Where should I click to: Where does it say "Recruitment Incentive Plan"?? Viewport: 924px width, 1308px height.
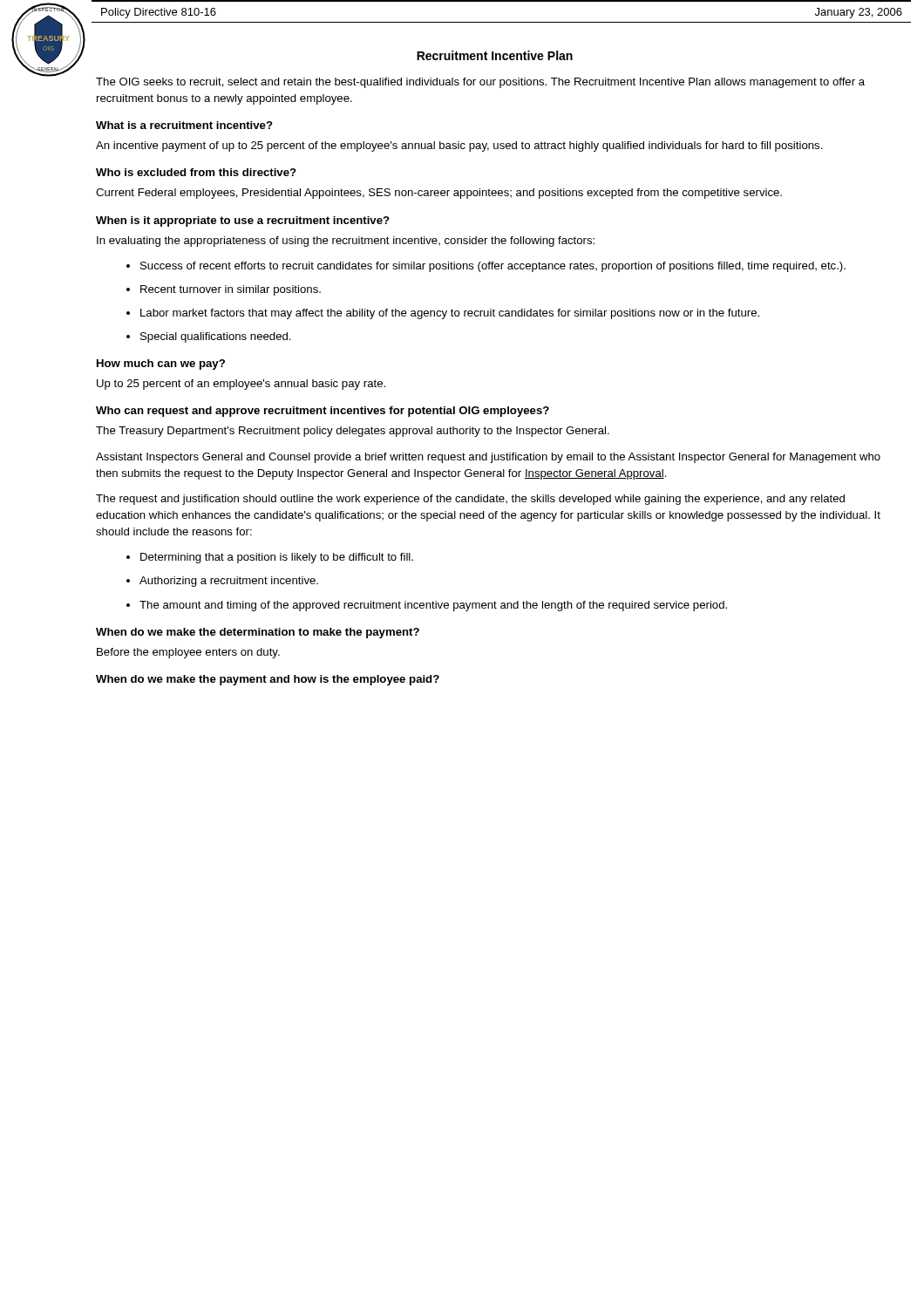coord(495,56)
